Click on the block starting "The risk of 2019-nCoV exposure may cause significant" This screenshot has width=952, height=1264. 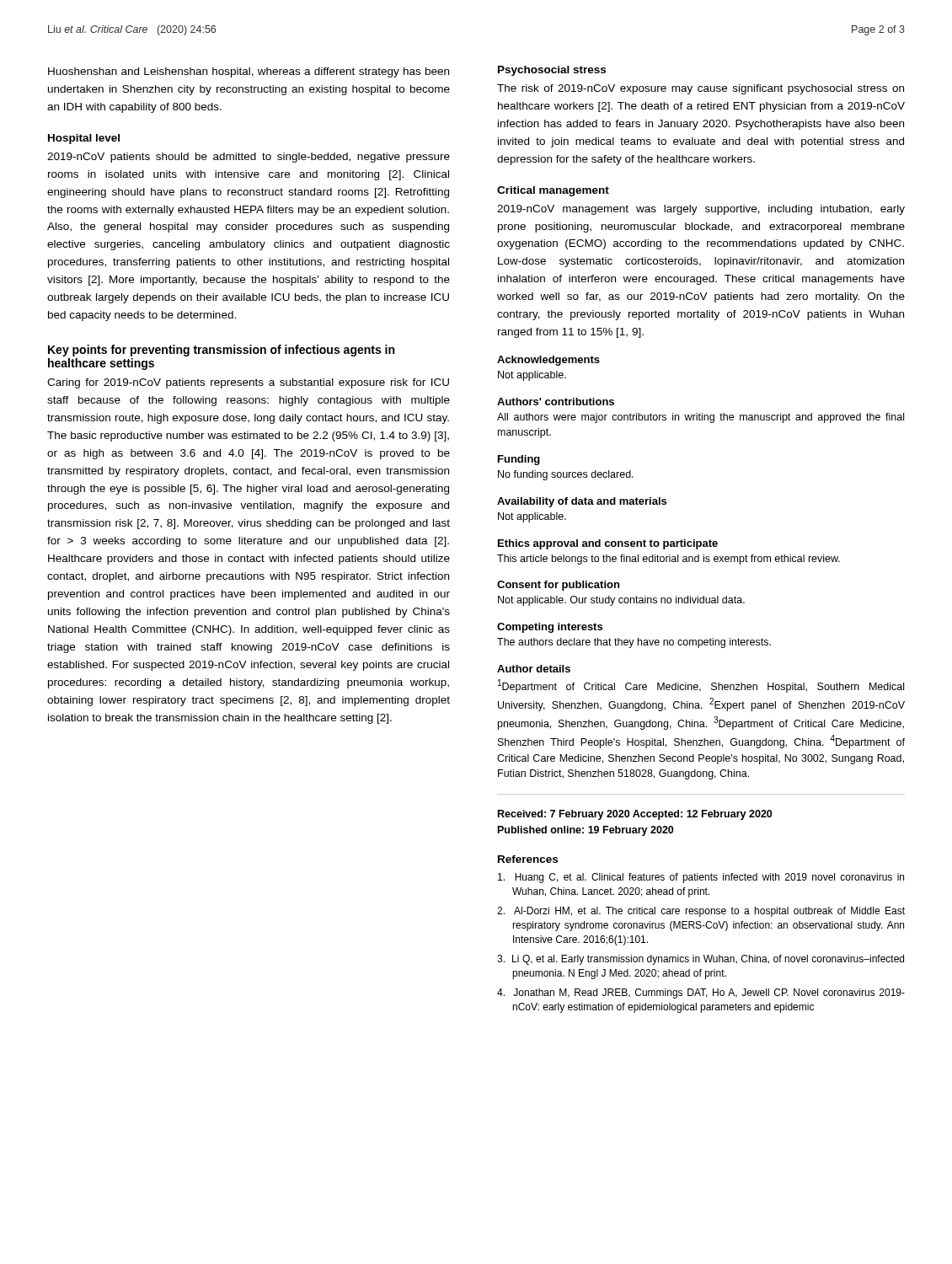click(x=701, y=124)
